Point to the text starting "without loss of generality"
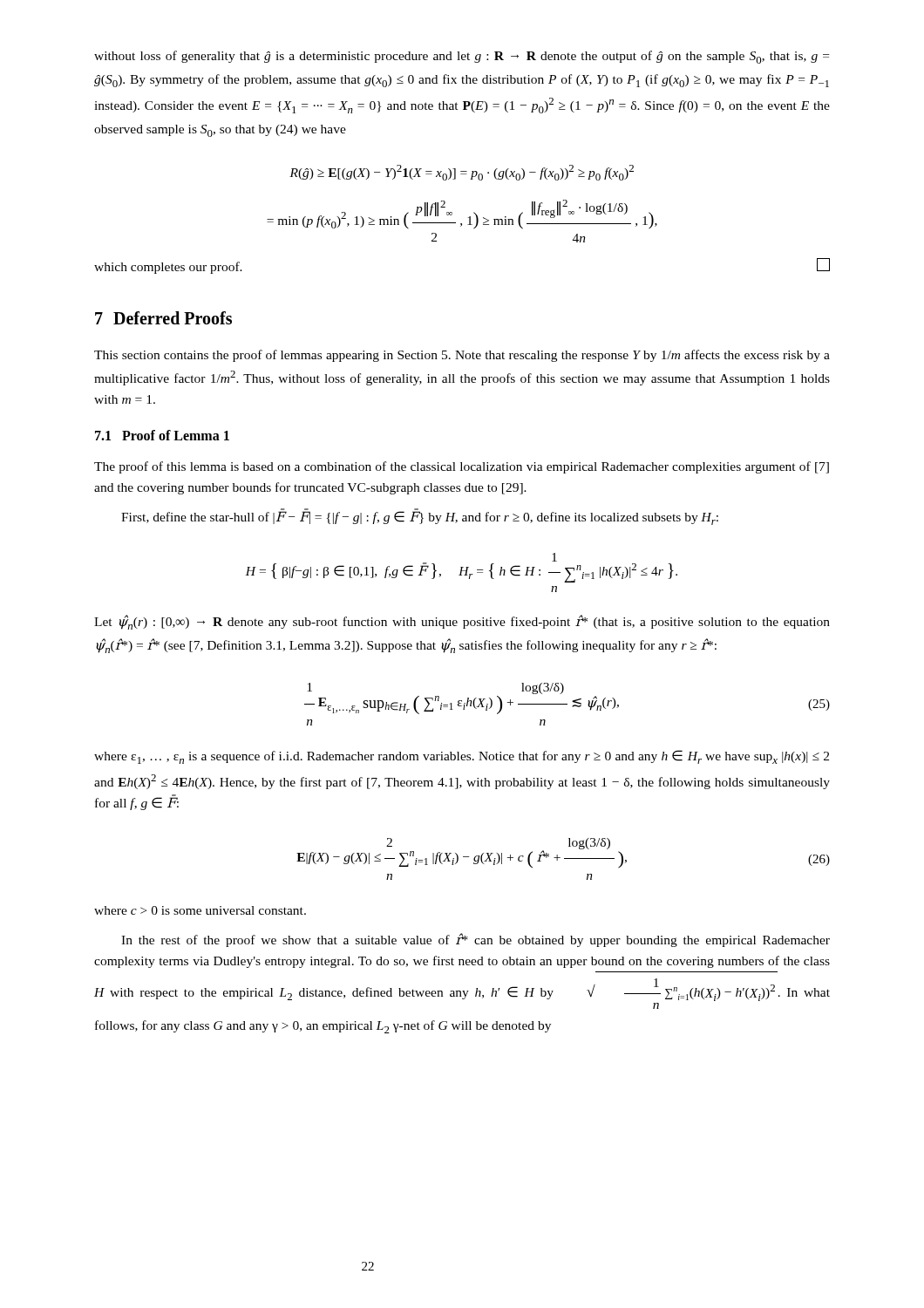The width and height of the screenshot is (924, 1308). [x=462, y=94]
